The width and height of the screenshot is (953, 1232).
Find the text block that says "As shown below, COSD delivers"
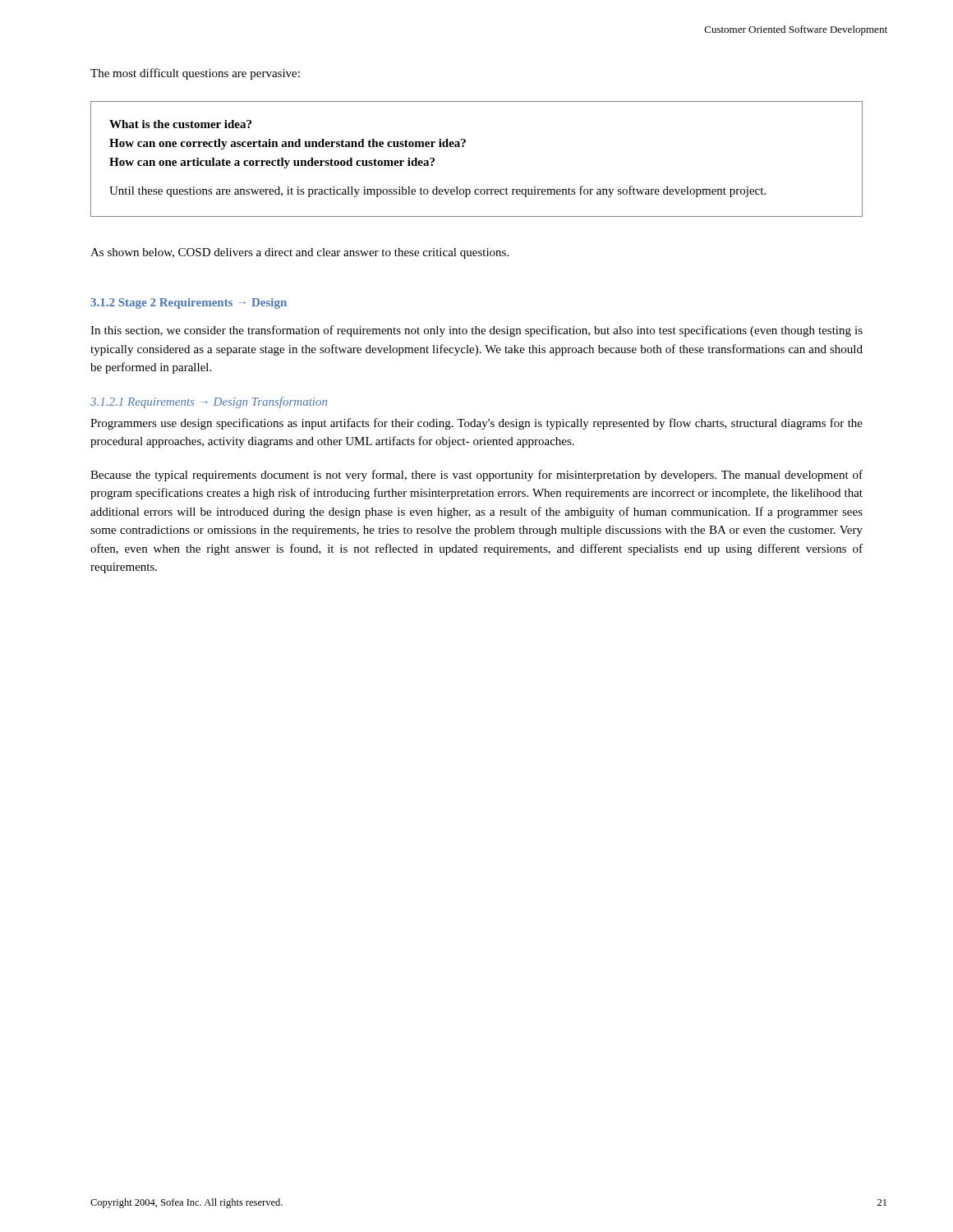click(x=300, y=252)
